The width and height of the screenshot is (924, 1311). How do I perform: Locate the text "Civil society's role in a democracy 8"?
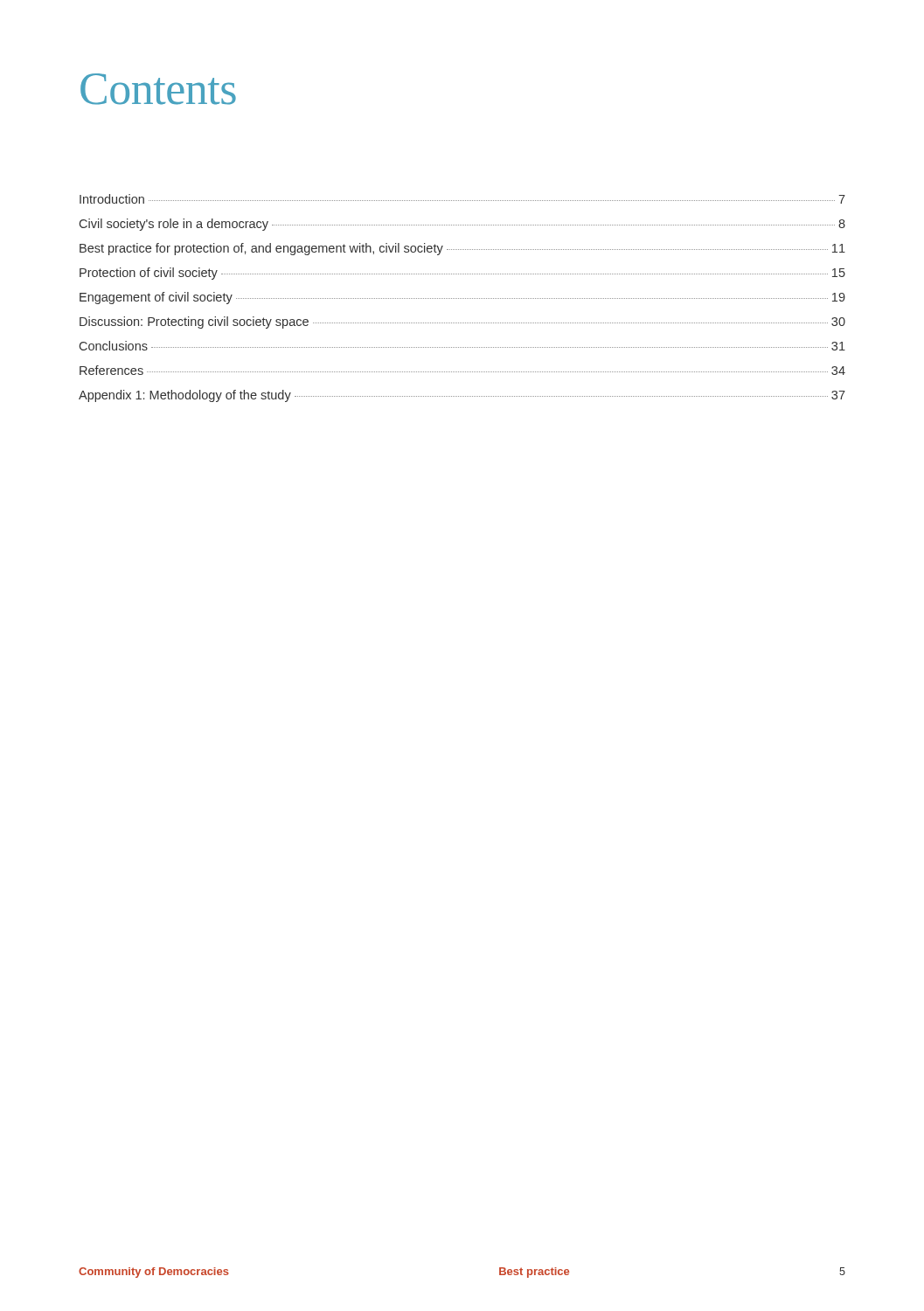click(x=462, y=224)
